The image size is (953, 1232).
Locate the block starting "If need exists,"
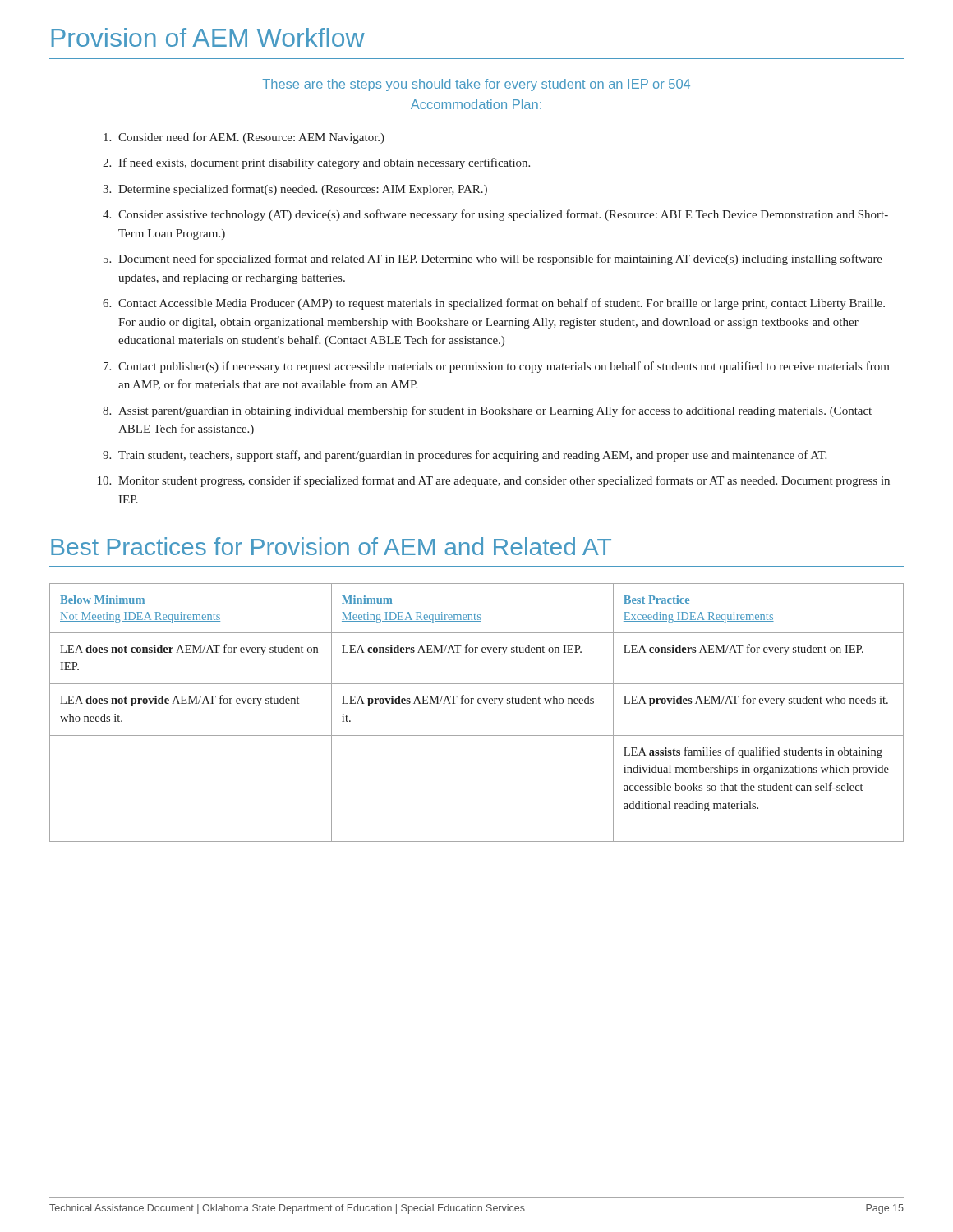coord(325,163)
